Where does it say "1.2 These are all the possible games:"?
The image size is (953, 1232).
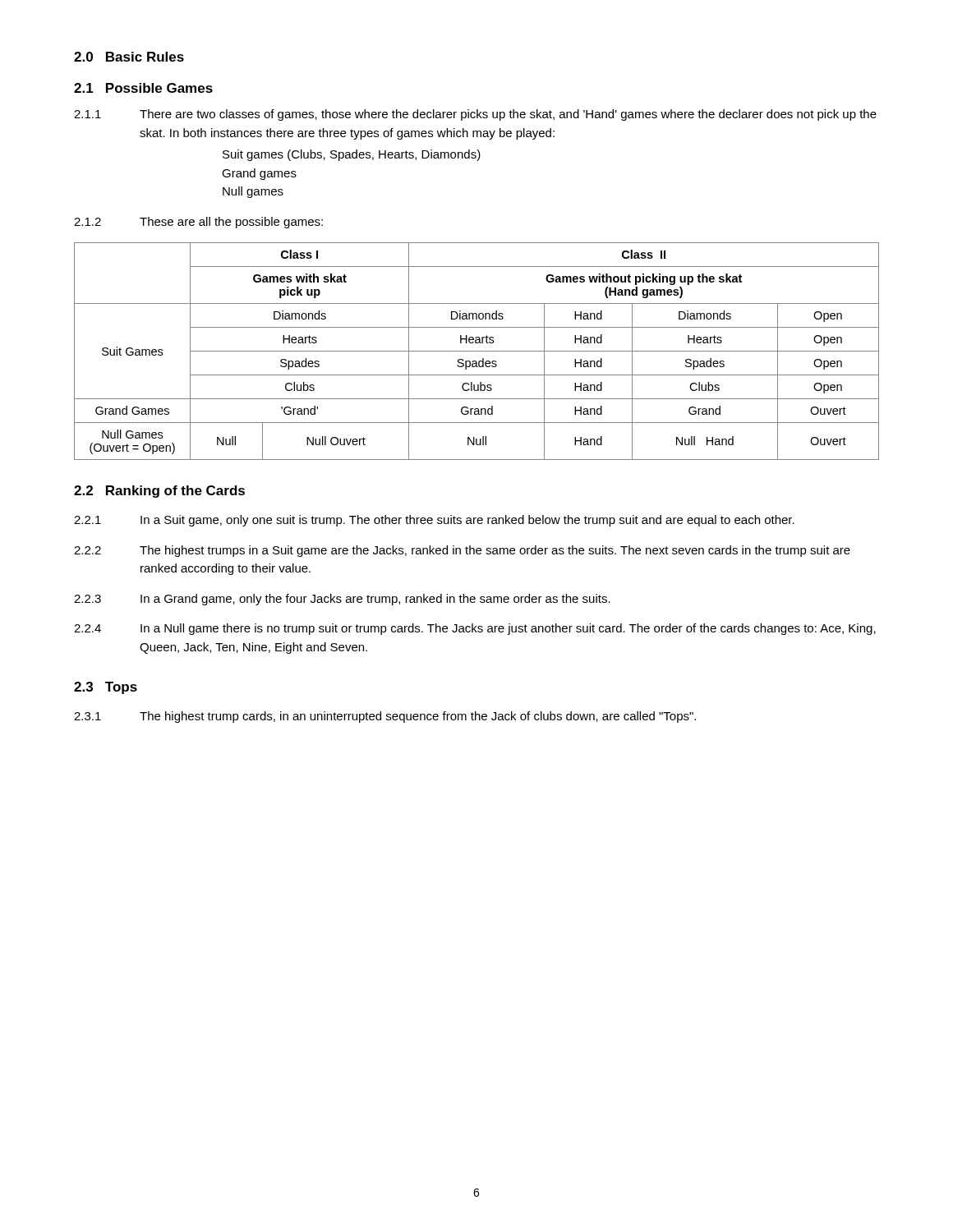click(x=198, y=223)
